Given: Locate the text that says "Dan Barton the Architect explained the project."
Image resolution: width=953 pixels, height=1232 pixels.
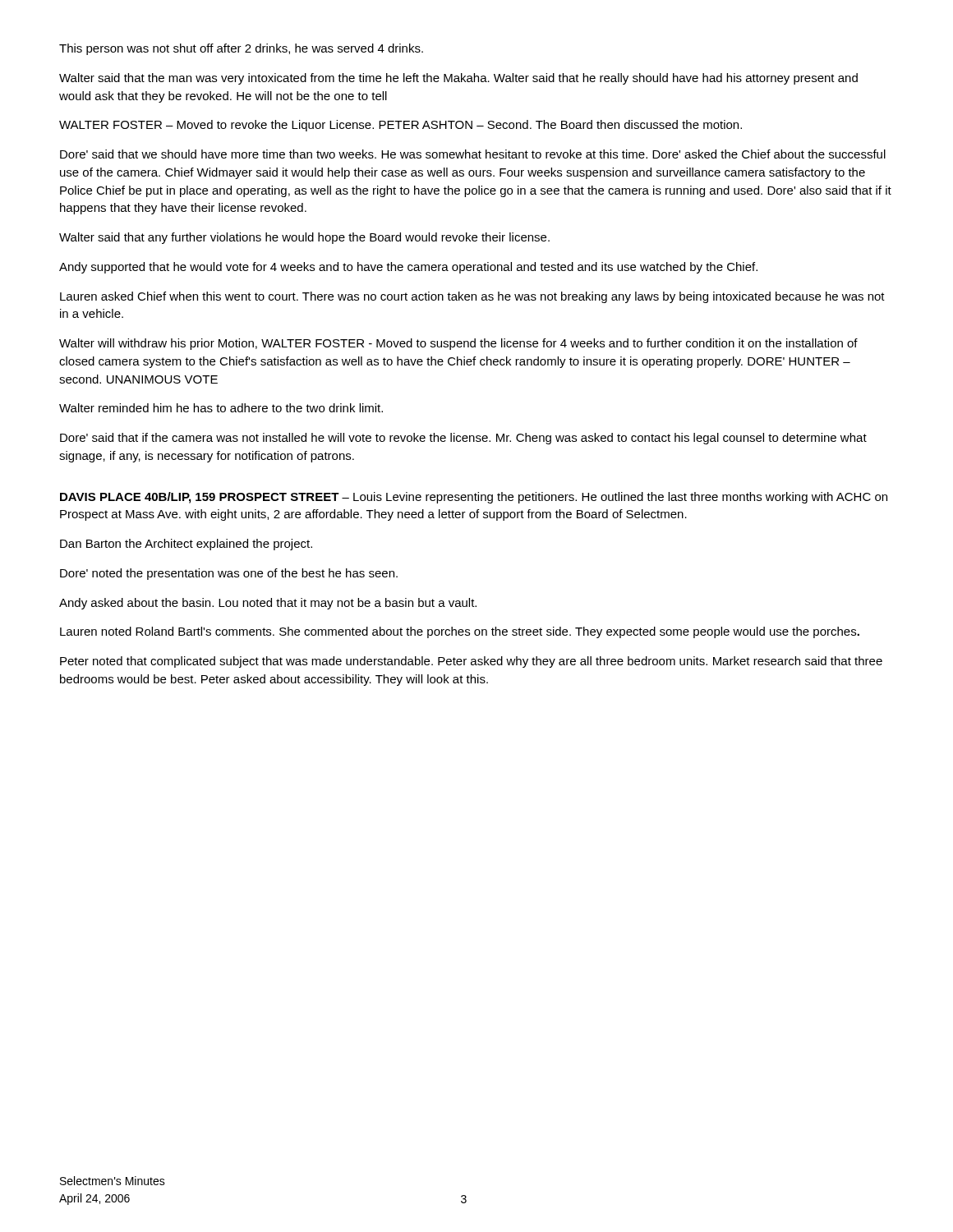Looking at the screenshot, I should (x=186, y=543).
